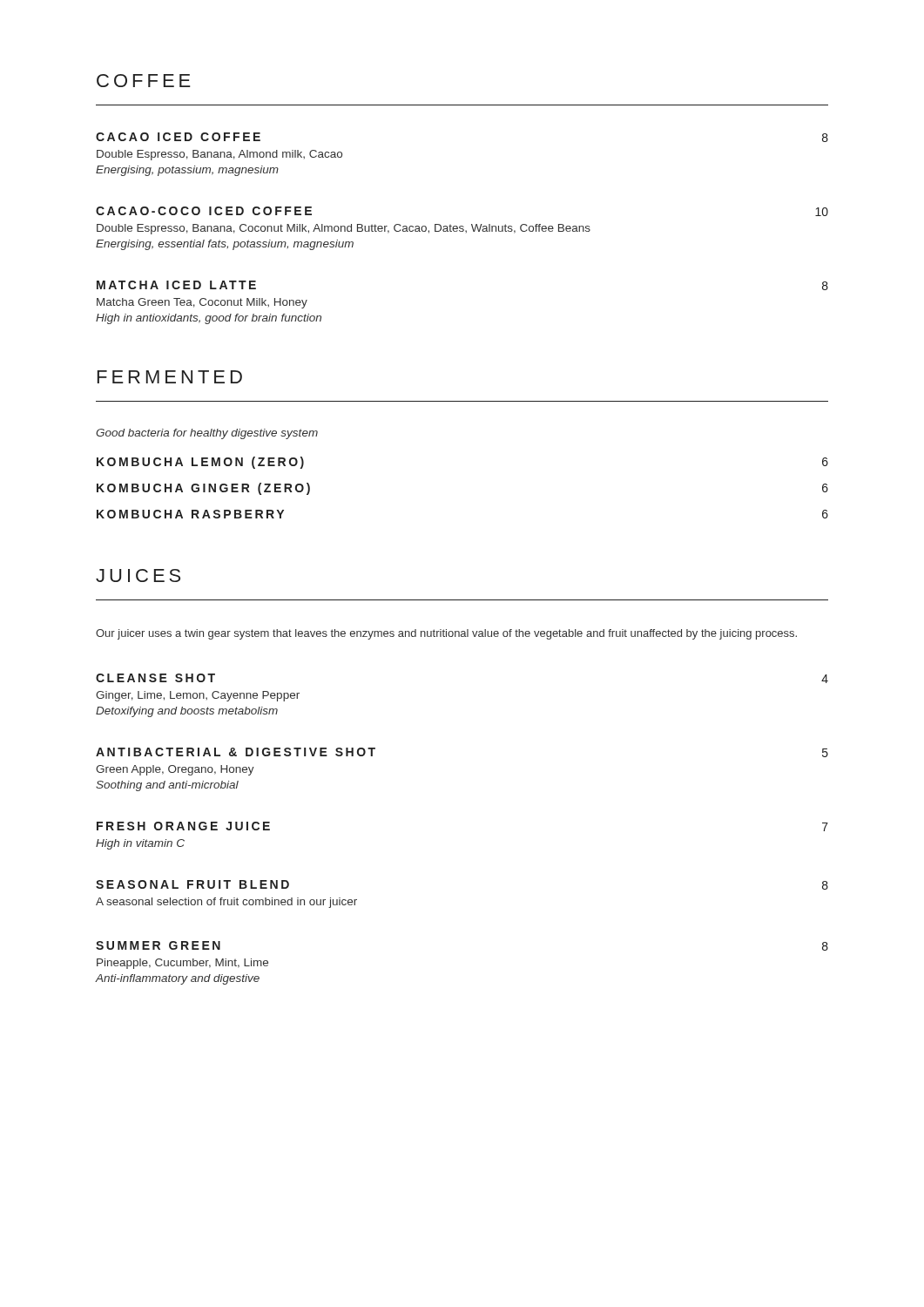Click where it says "KOMBUCHA RASPBERRY 6"
The height and width of the screenshot is (1307, 924).
click(x=196, y=514)
